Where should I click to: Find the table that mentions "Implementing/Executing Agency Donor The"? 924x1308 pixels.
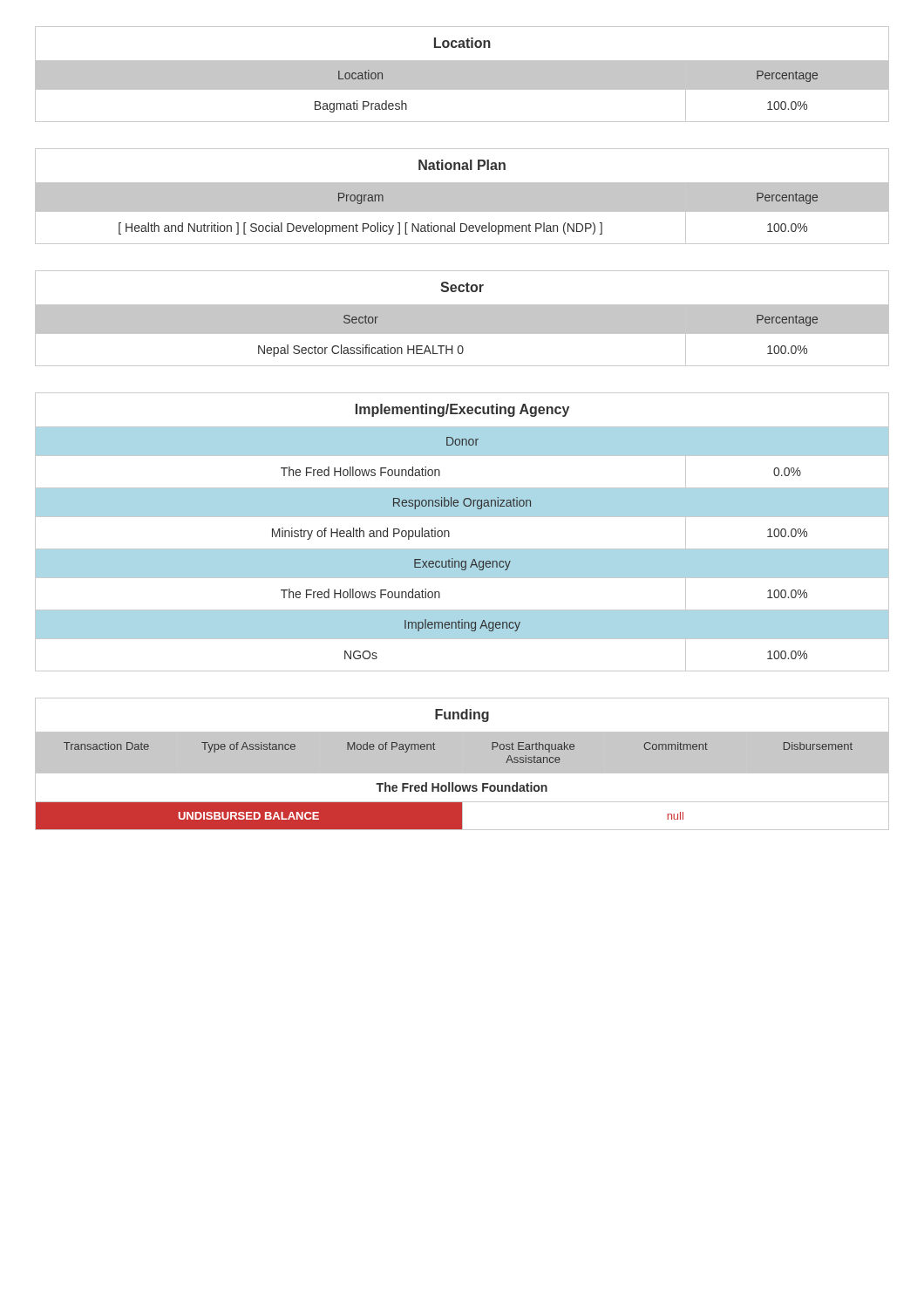pos(462,532)
